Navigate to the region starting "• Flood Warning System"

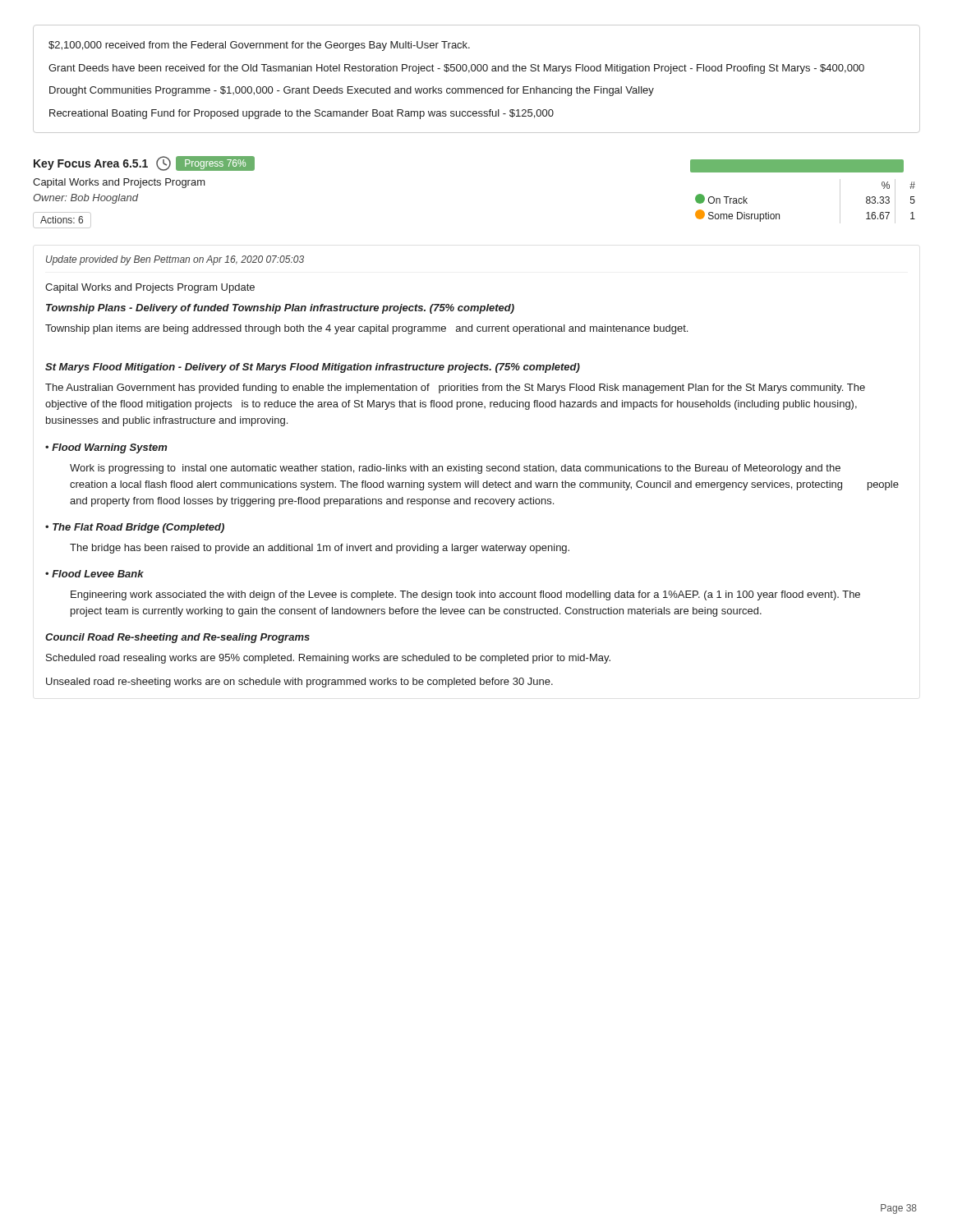coord(106,447)
